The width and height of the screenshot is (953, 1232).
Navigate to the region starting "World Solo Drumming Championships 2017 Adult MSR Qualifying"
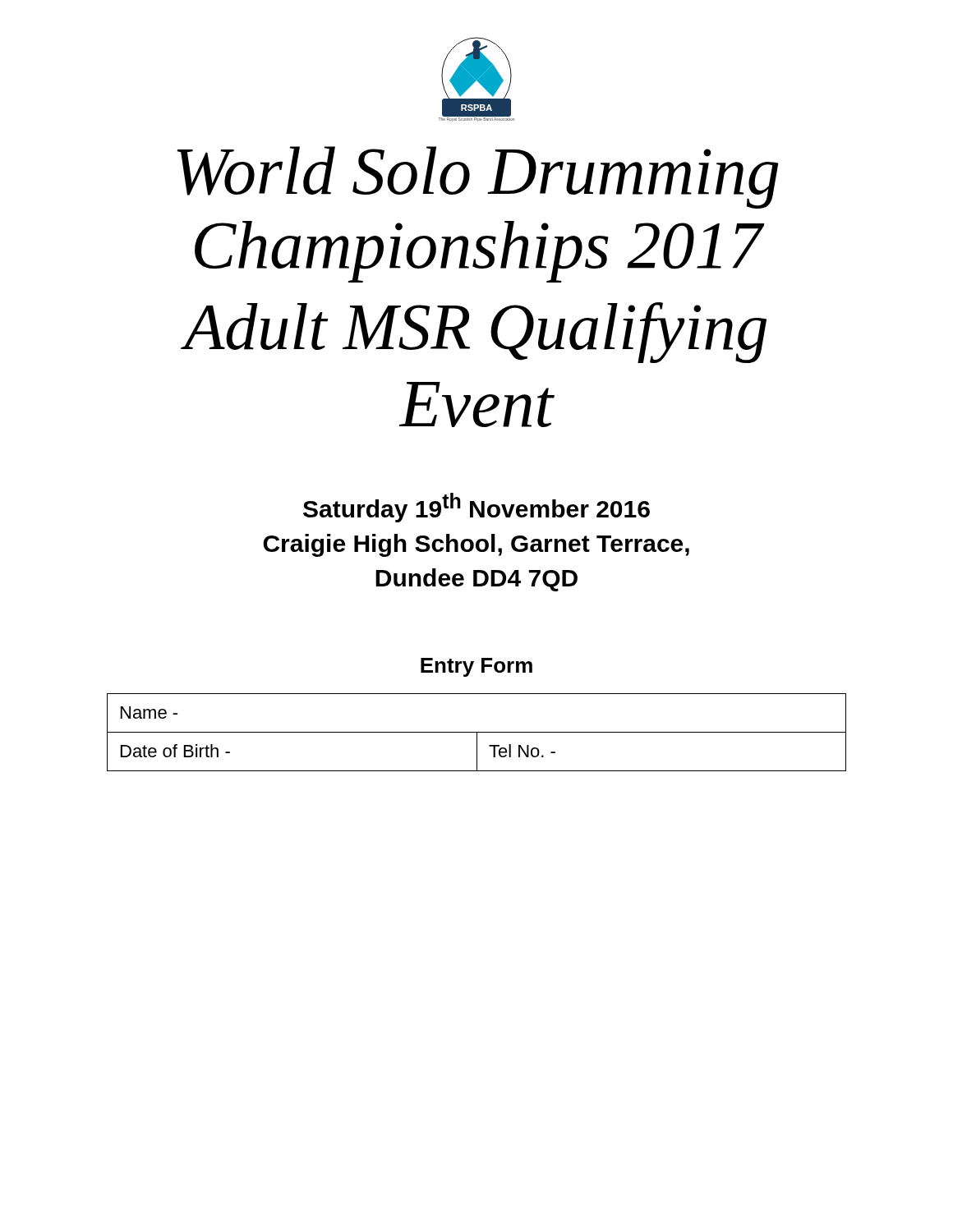point(476,288)
